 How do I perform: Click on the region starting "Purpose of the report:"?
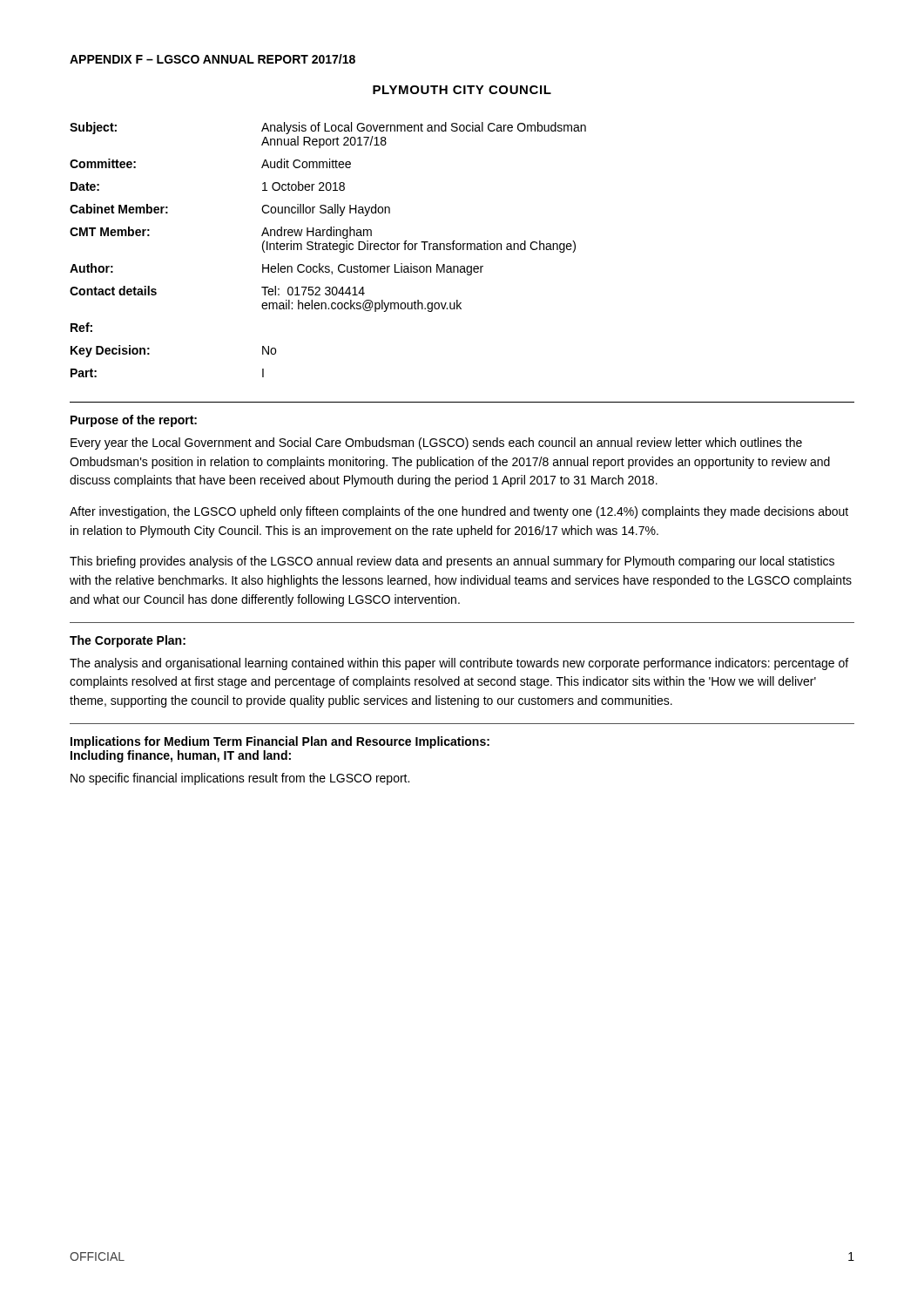134,420
